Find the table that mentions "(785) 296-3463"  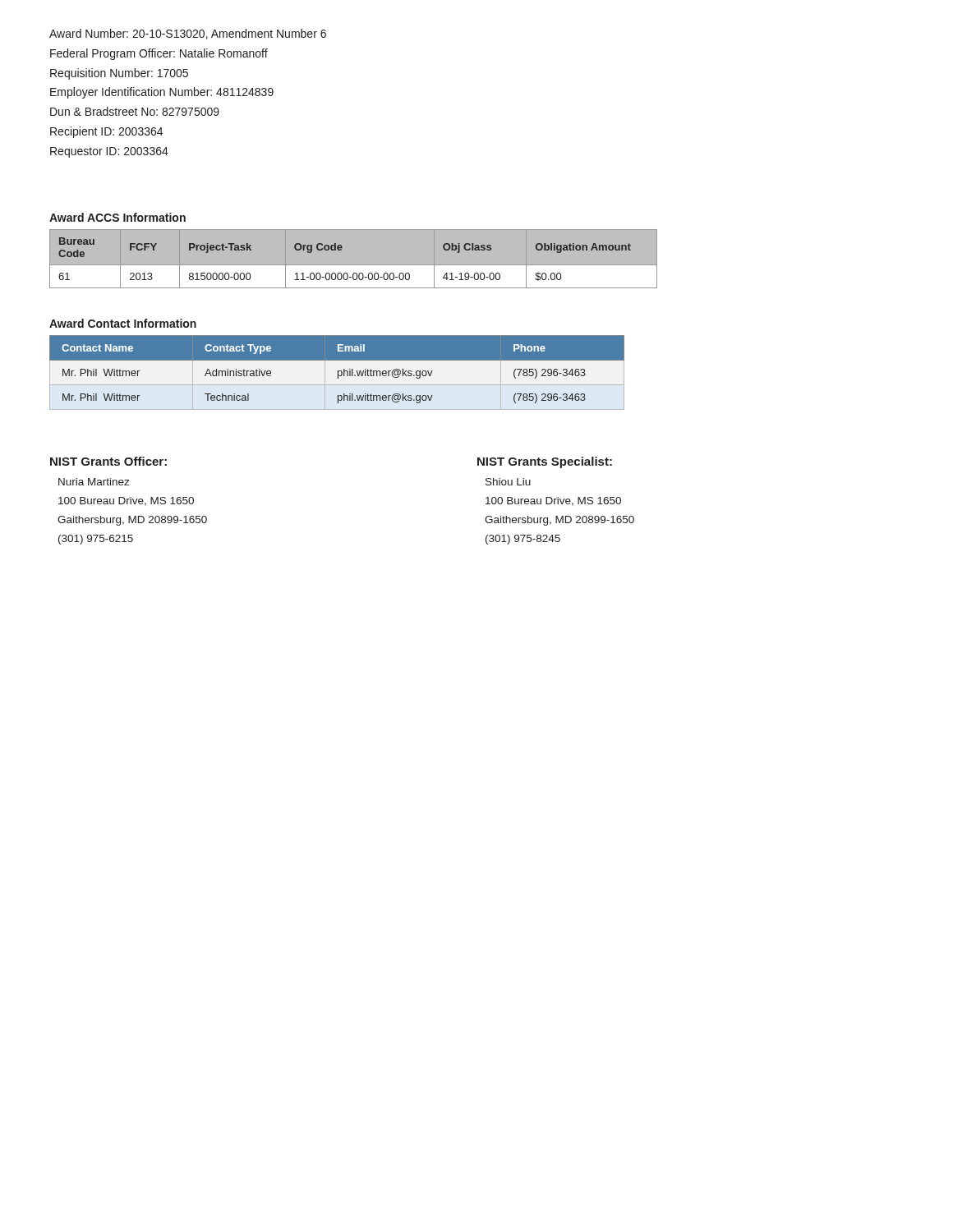(x=476, y=372)
